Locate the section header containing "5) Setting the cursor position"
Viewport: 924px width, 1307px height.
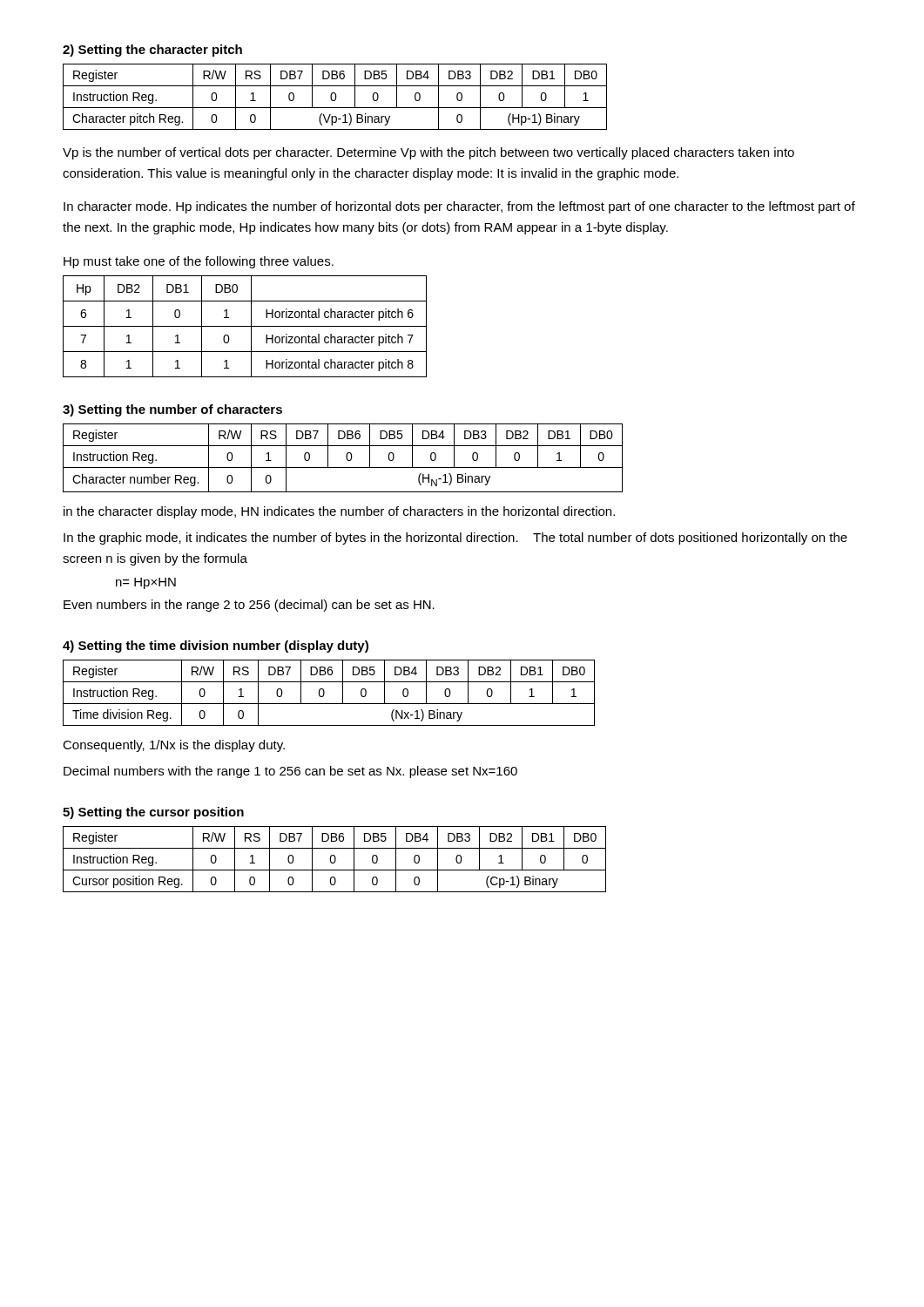(x=153, y=811)
